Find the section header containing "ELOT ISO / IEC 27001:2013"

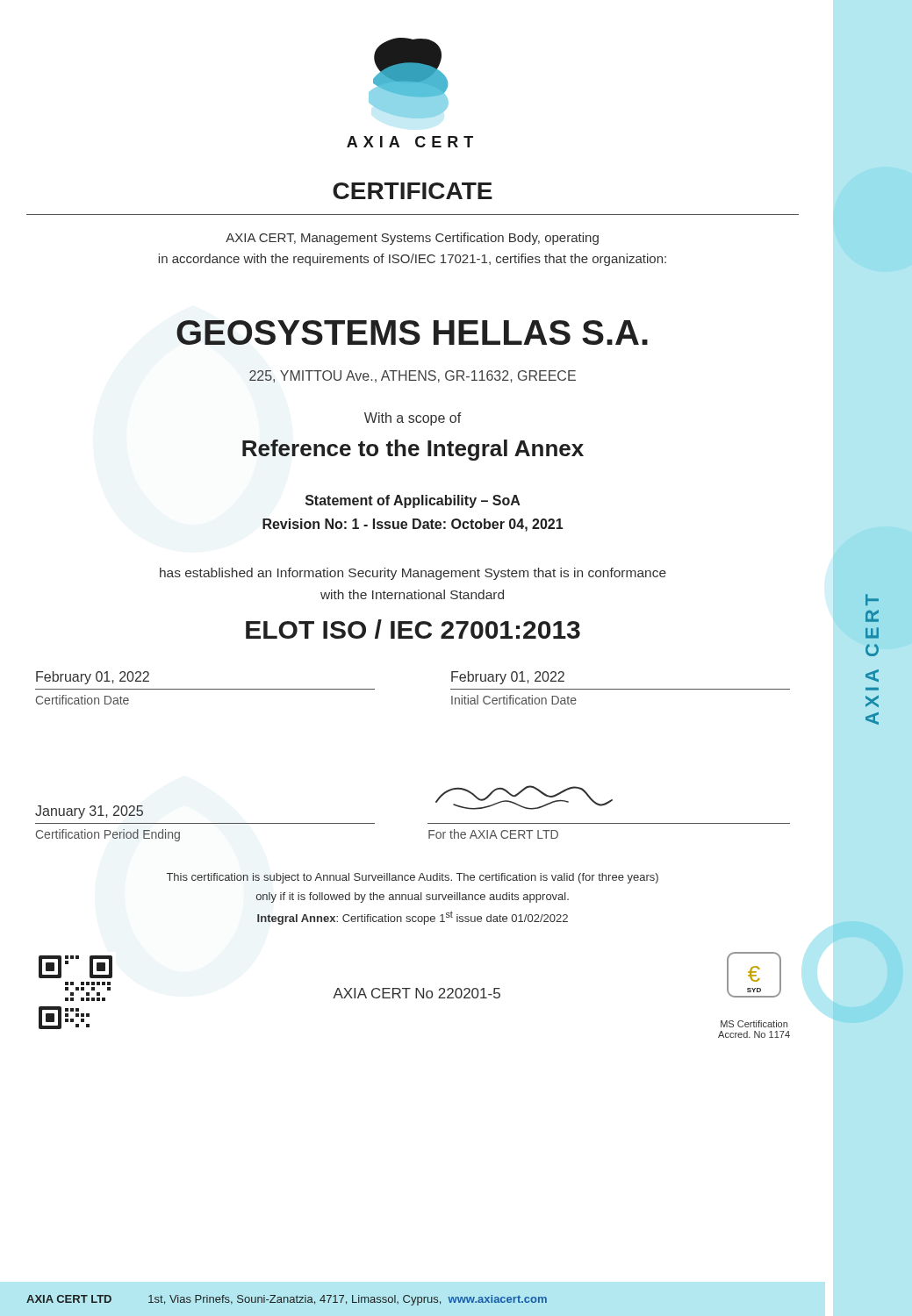click(x=413, y=629)
